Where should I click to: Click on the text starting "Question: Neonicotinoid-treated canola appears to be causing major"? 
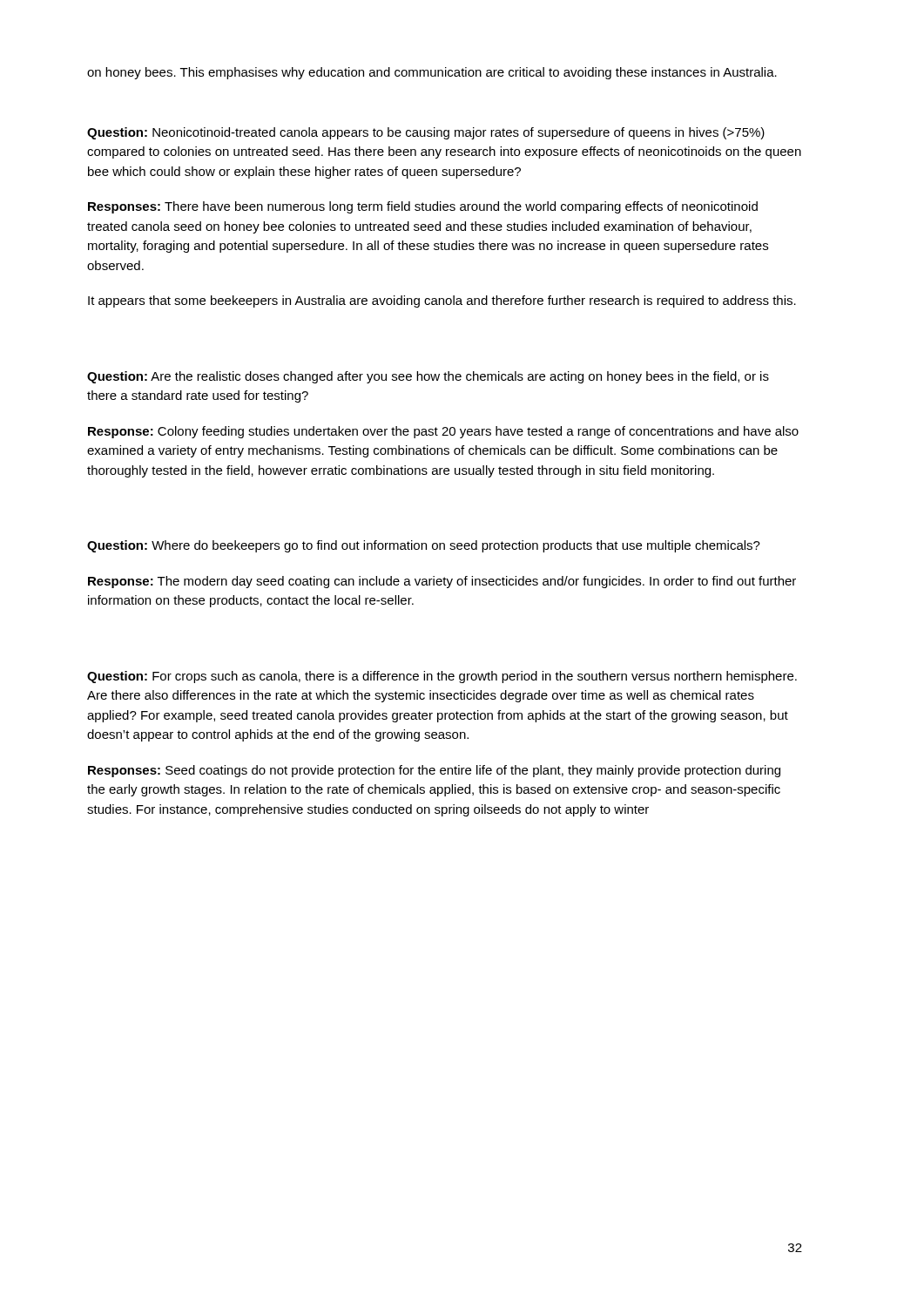click(445, 152)
